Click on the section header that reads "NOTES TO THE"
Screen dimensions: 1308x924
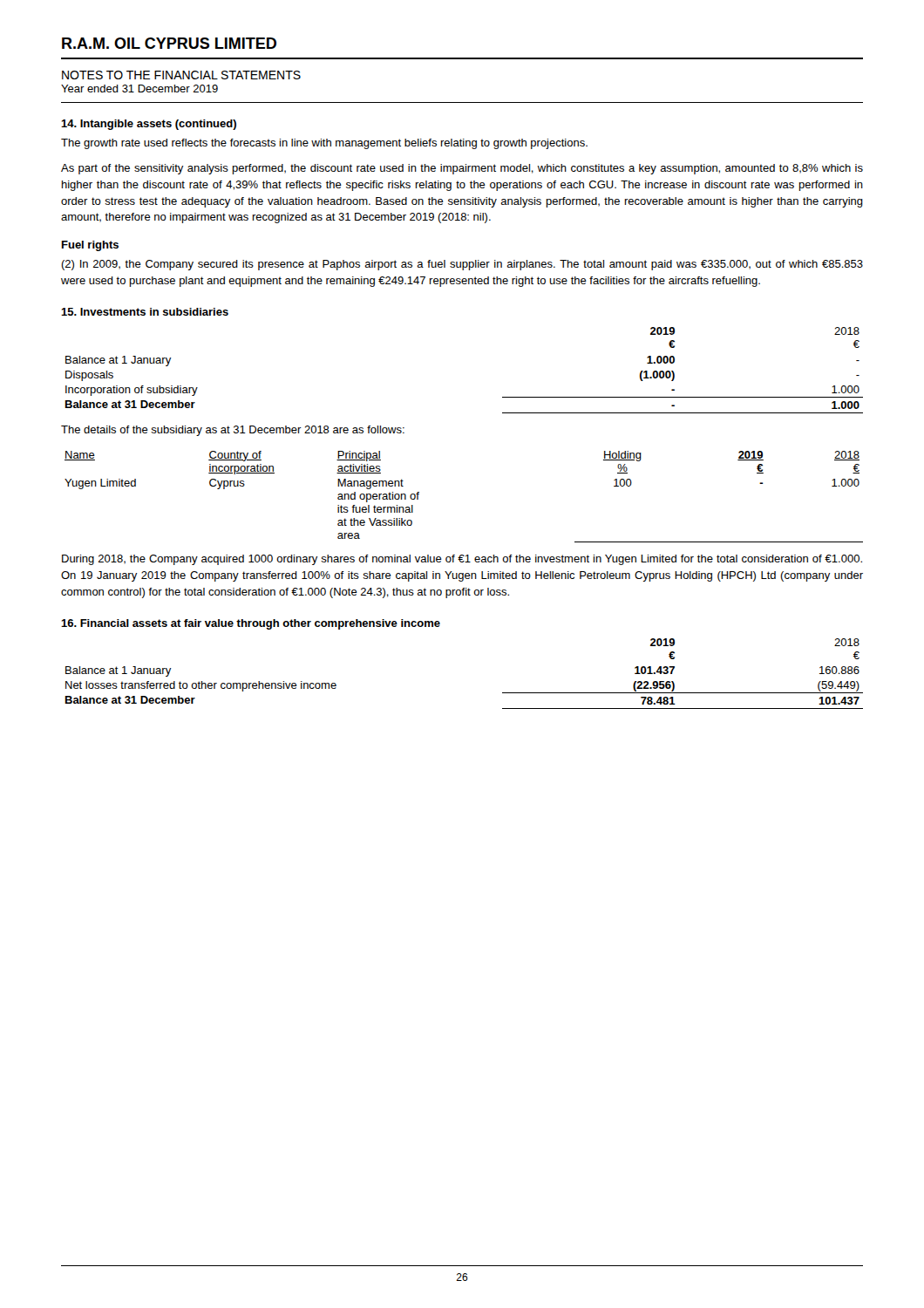(181, 82)
